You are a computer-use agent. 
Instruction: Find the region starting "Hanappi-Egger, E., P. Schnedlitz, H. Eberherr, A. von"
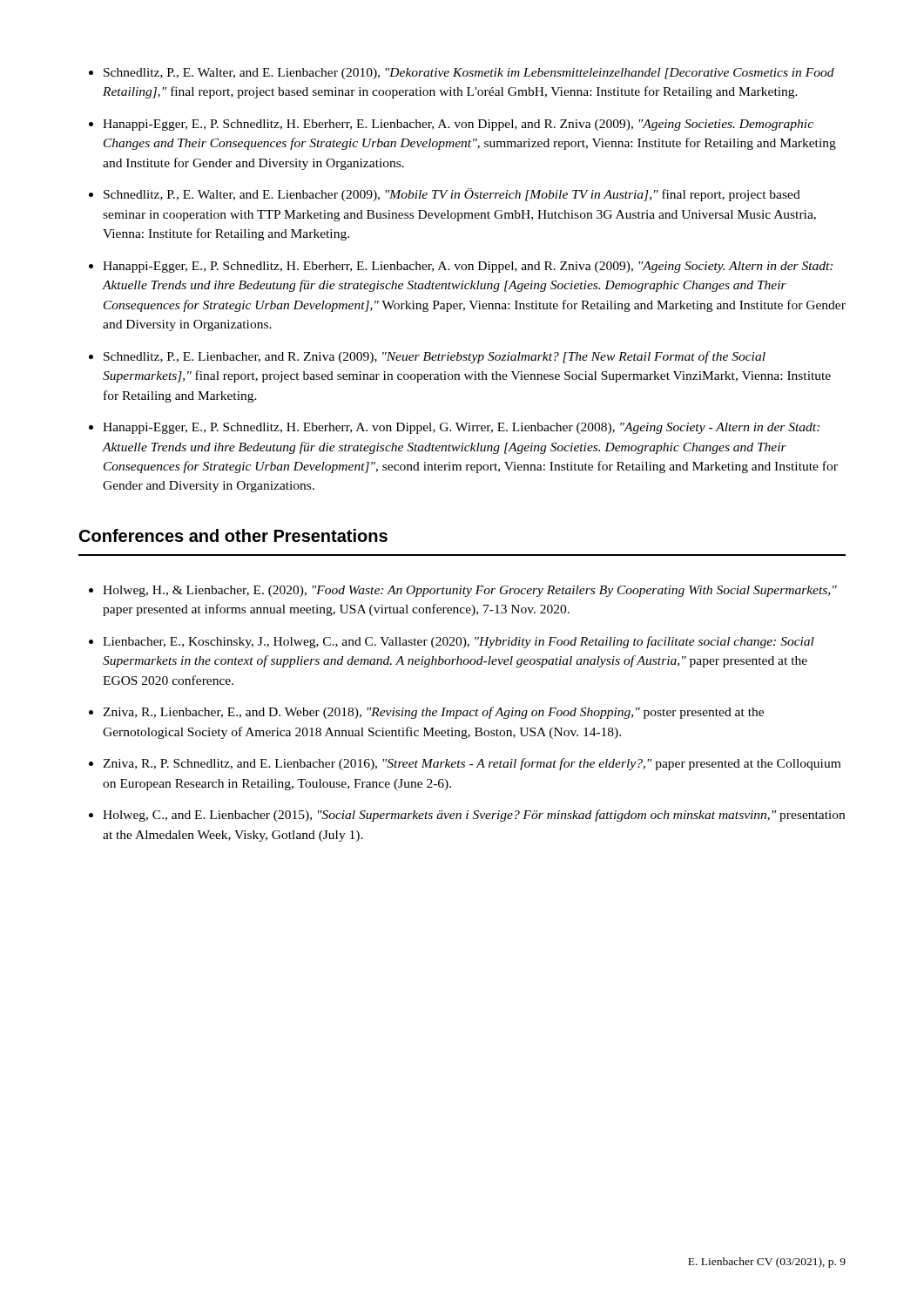coord(462,457)
